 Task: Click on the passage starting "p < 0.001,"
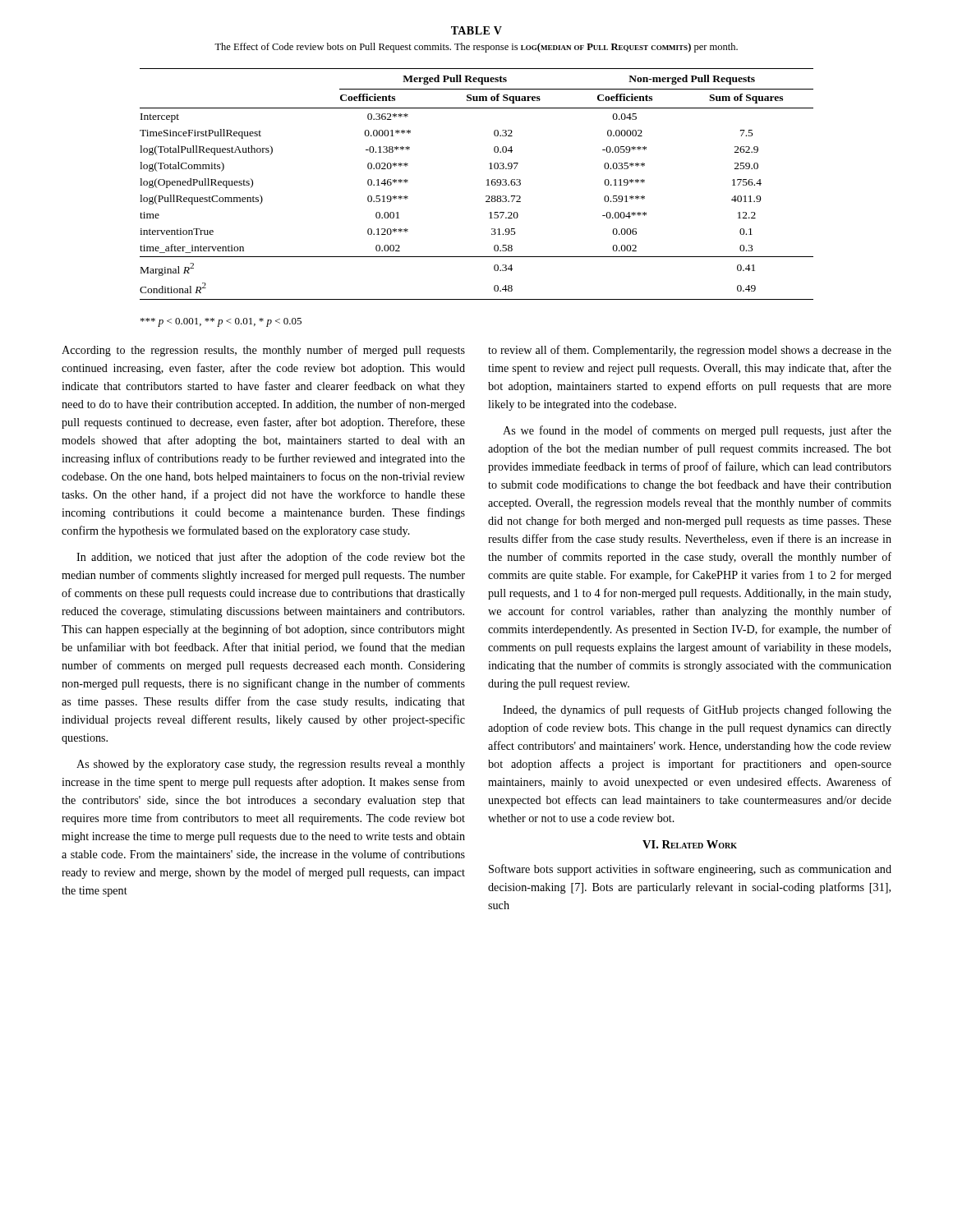(x=221, y=321)
